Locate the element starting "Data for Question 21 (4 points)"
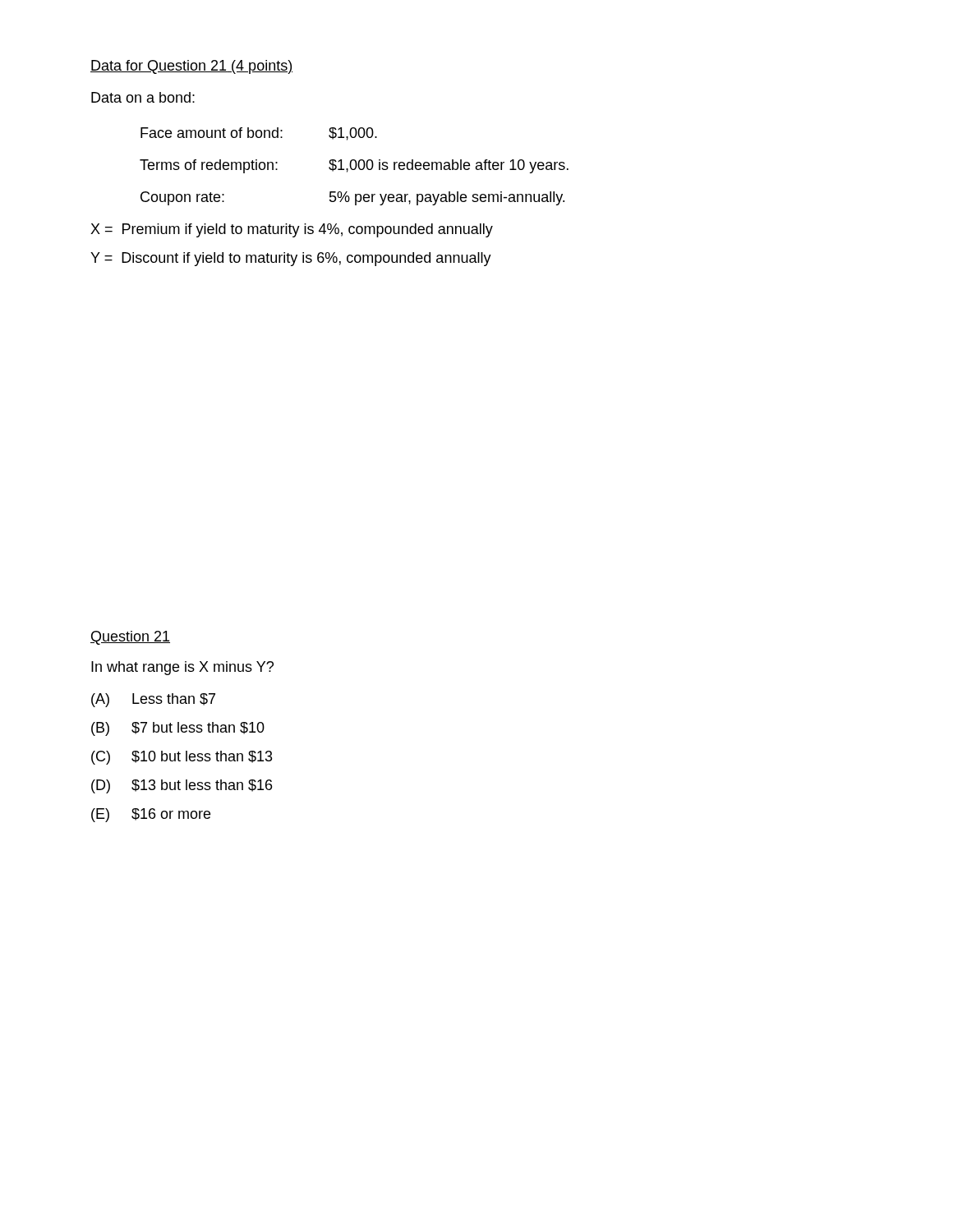This screenshot has width=953, height=1232. click(x=191, y=66)
